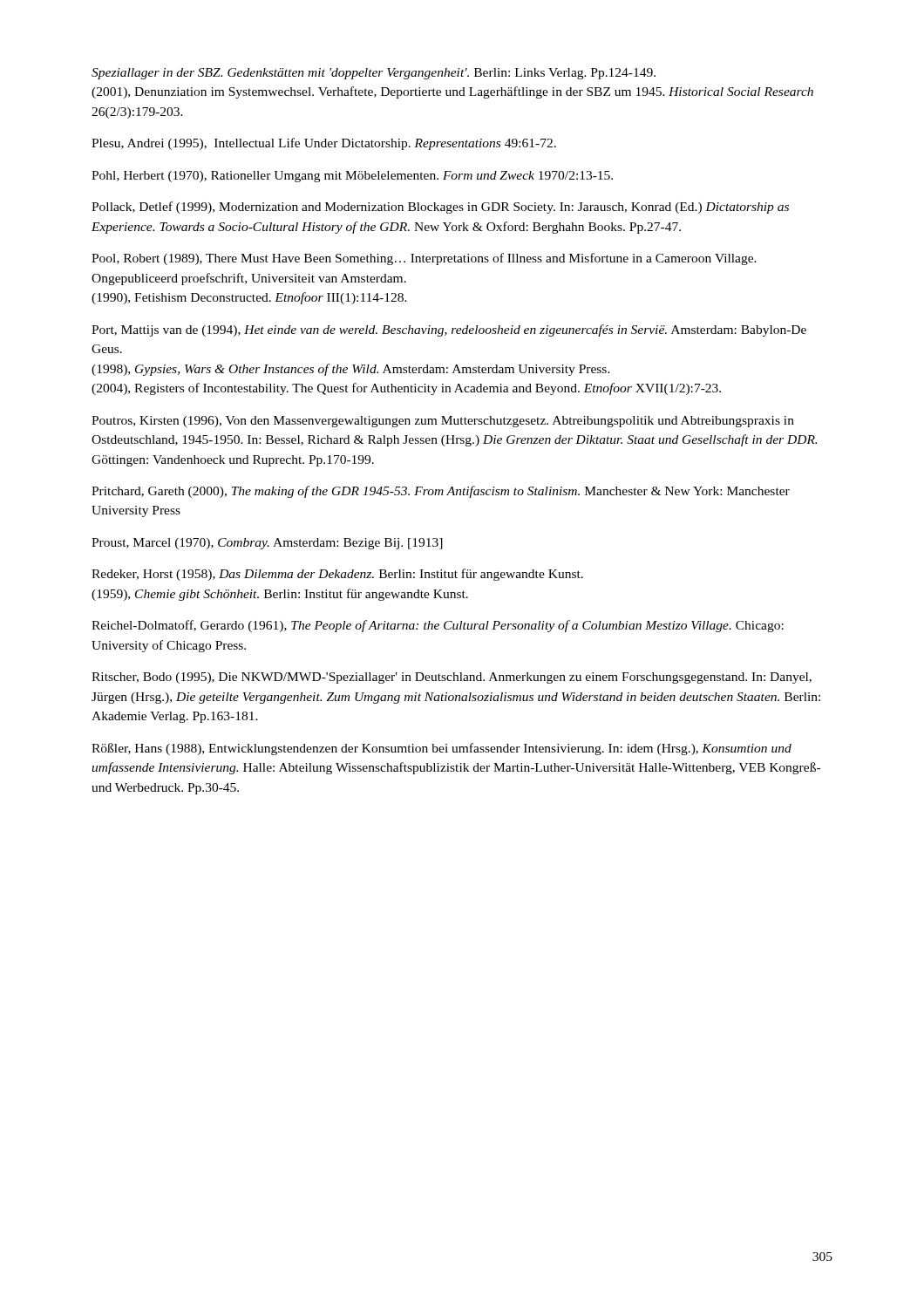Find the text block containing "Redeker, Horst (1958), Das Dilemma der"
The image size is (924, 1308).
(x=338, y=583)
